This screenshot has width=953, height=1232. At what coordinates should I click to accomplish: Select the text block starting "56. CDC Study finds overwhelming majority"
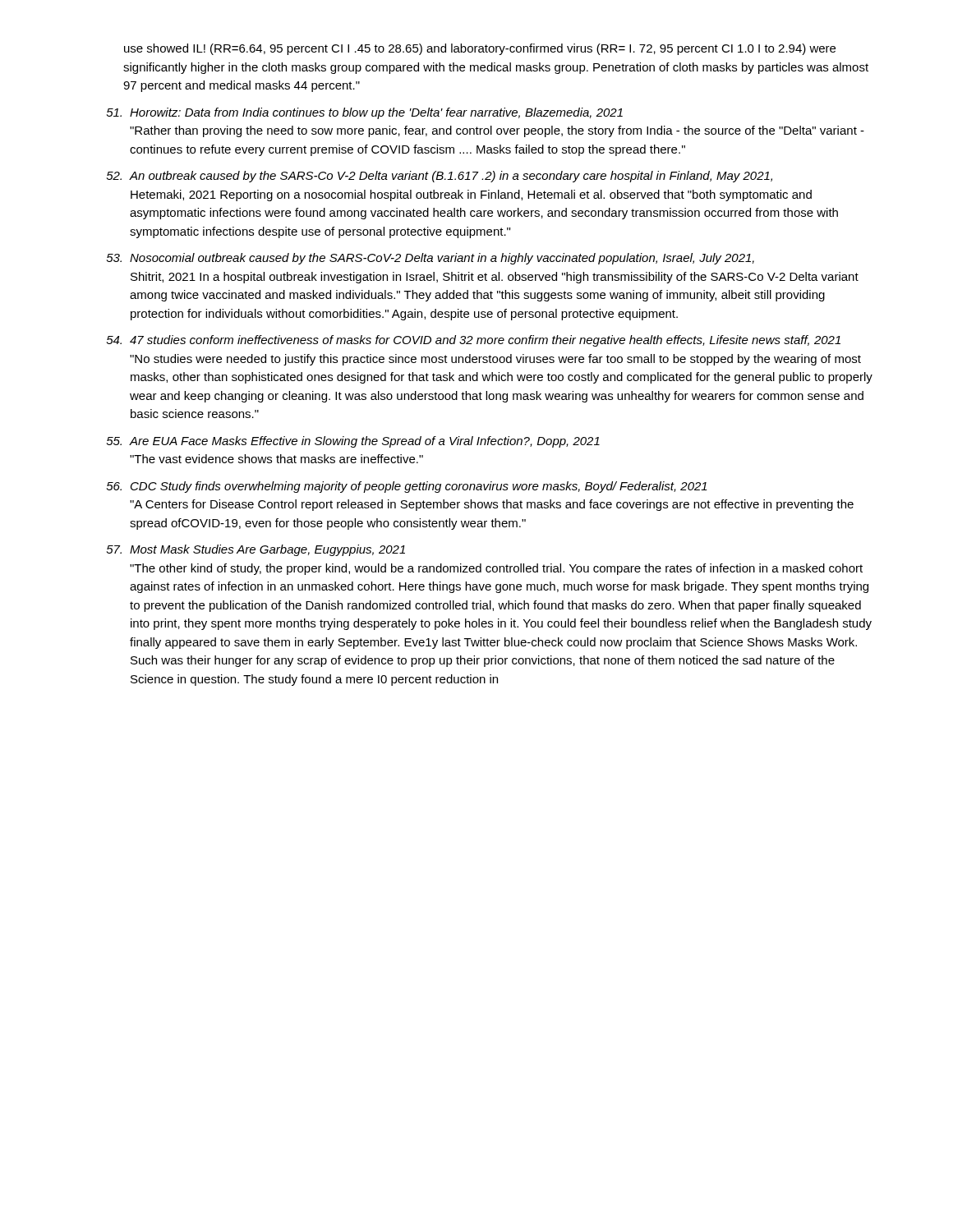(x=476, y=505)
